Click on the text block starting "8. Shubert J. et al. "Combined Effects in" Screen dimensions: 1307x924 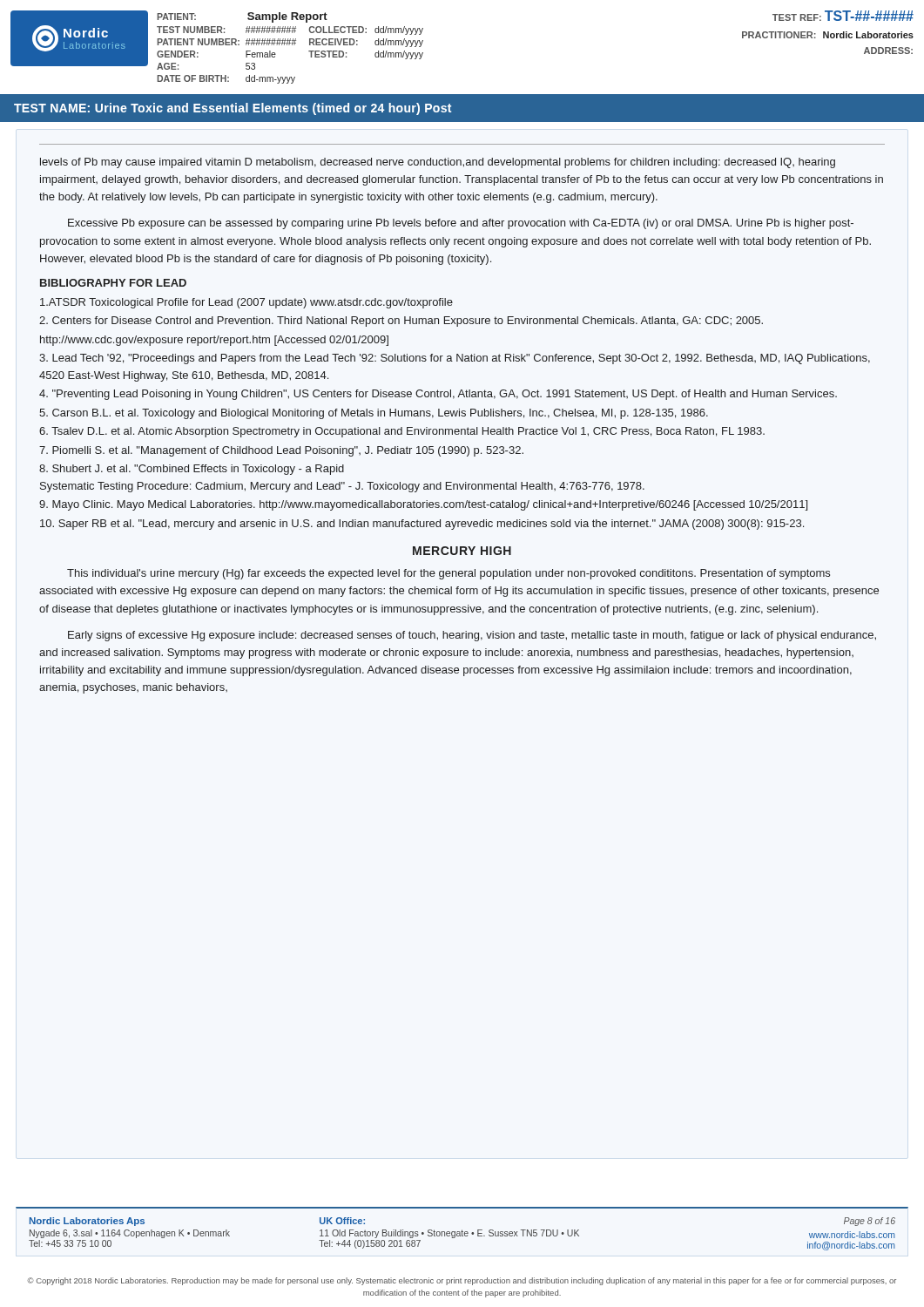click(342, 477)
